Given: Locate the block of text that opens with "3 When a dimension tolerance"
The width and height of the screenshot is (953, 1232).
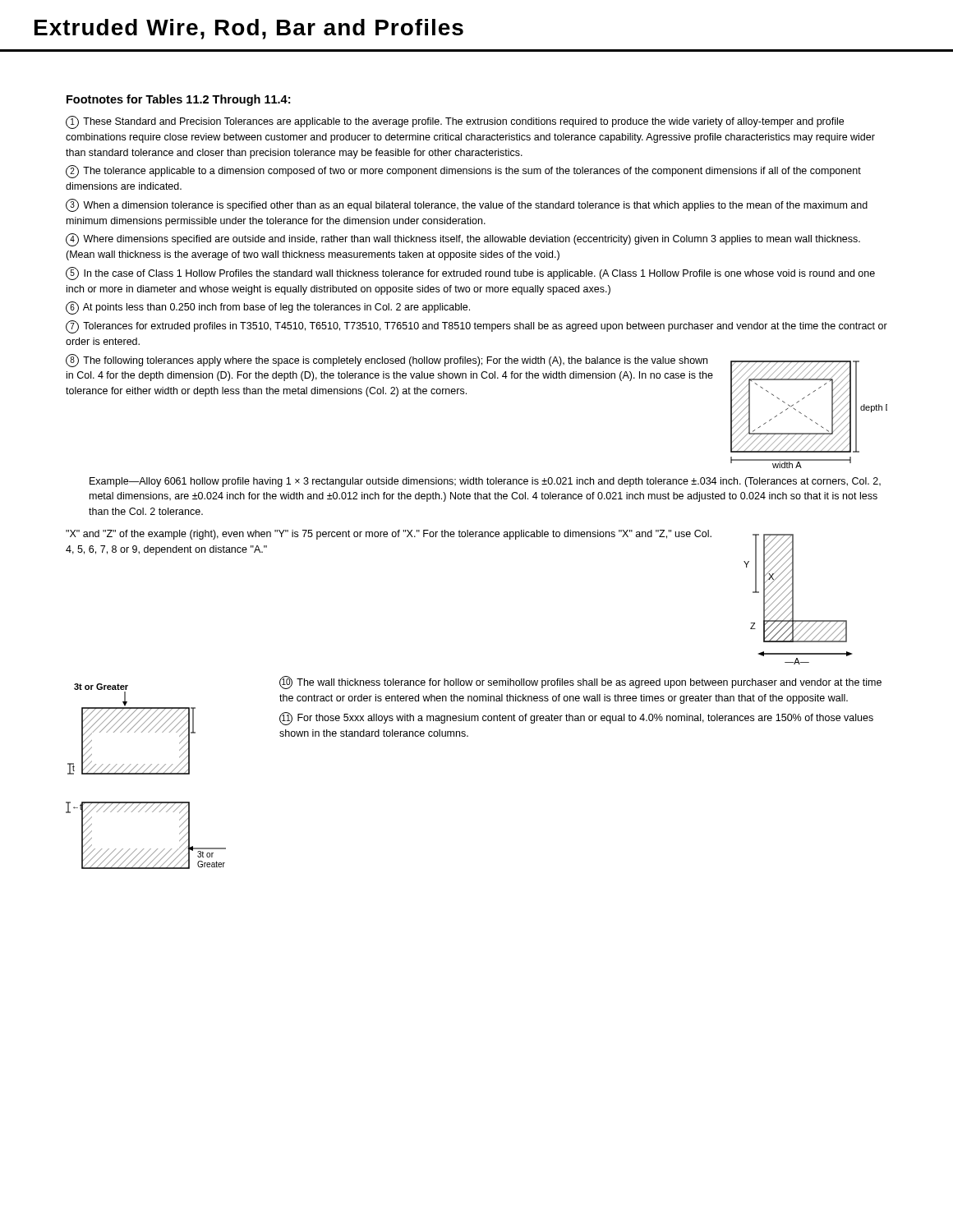Looking at the screenshot, I should (x=467, y=213).
